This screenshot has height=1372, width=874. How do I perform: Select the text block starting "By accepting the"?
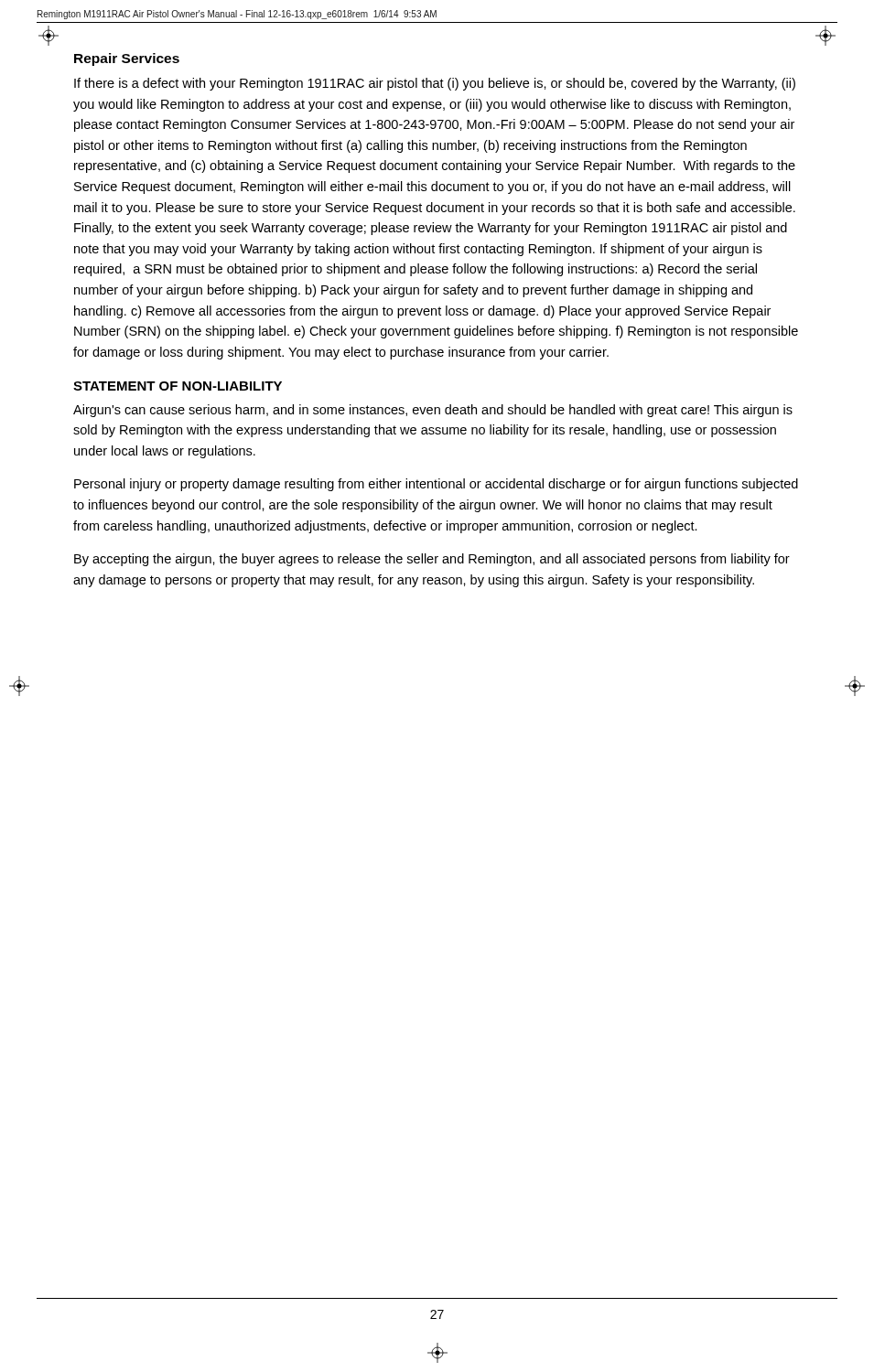click(431, 569)
